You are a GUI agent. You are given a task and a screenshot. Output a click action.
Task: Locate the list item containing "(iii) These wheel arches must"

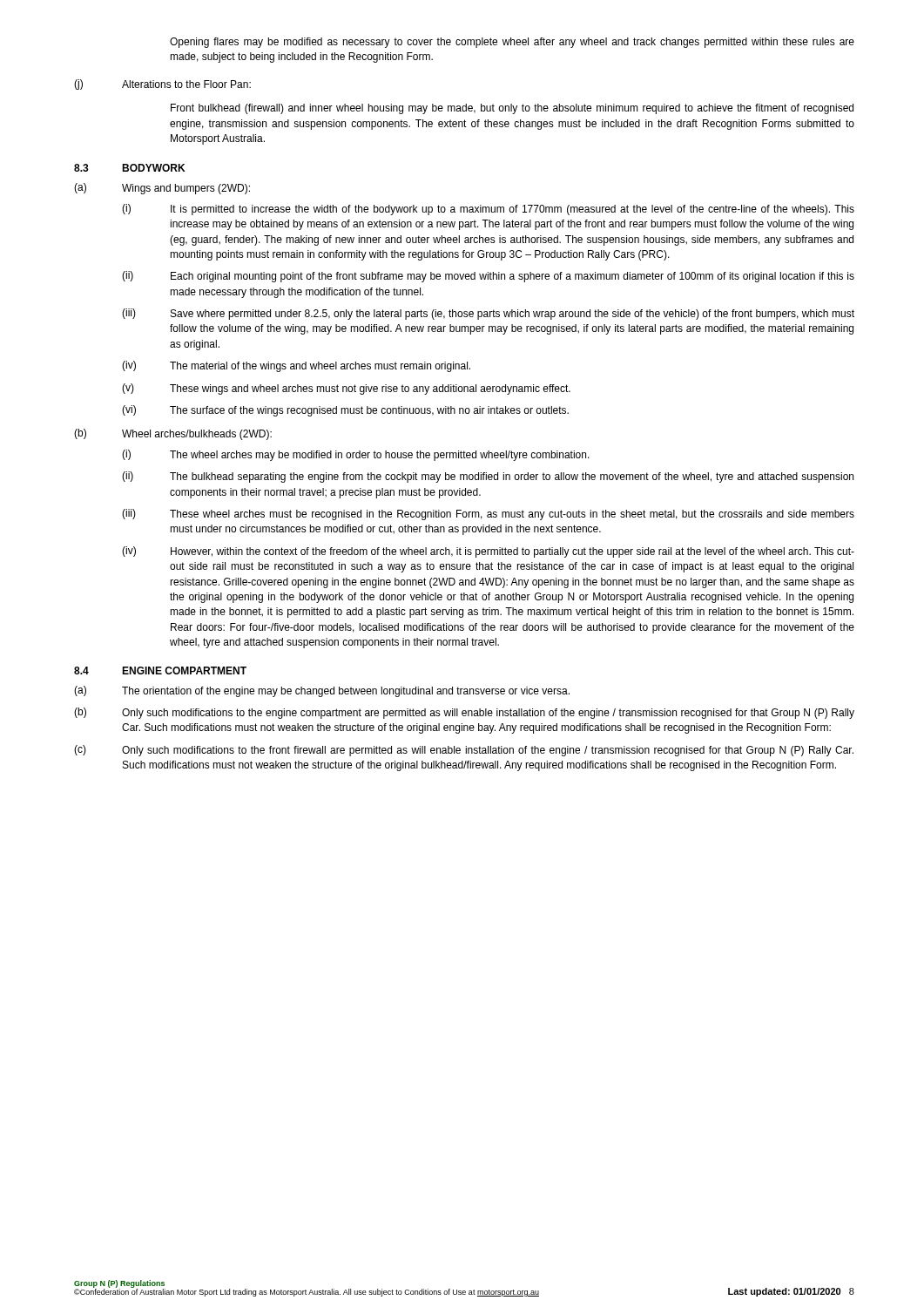[x=488, y=522]
